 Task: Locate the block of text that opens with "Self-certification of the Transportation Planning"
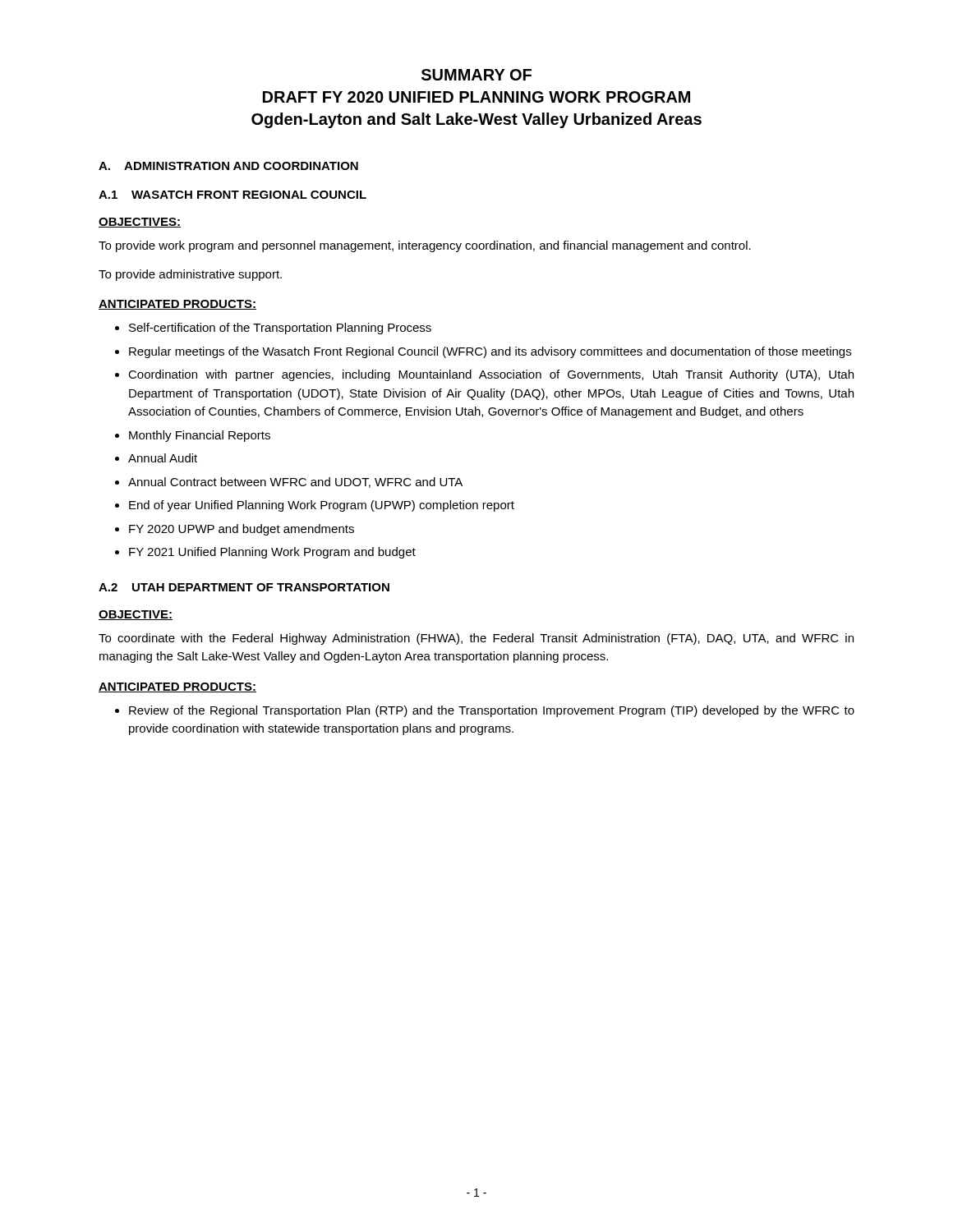[x=280, y=327]
